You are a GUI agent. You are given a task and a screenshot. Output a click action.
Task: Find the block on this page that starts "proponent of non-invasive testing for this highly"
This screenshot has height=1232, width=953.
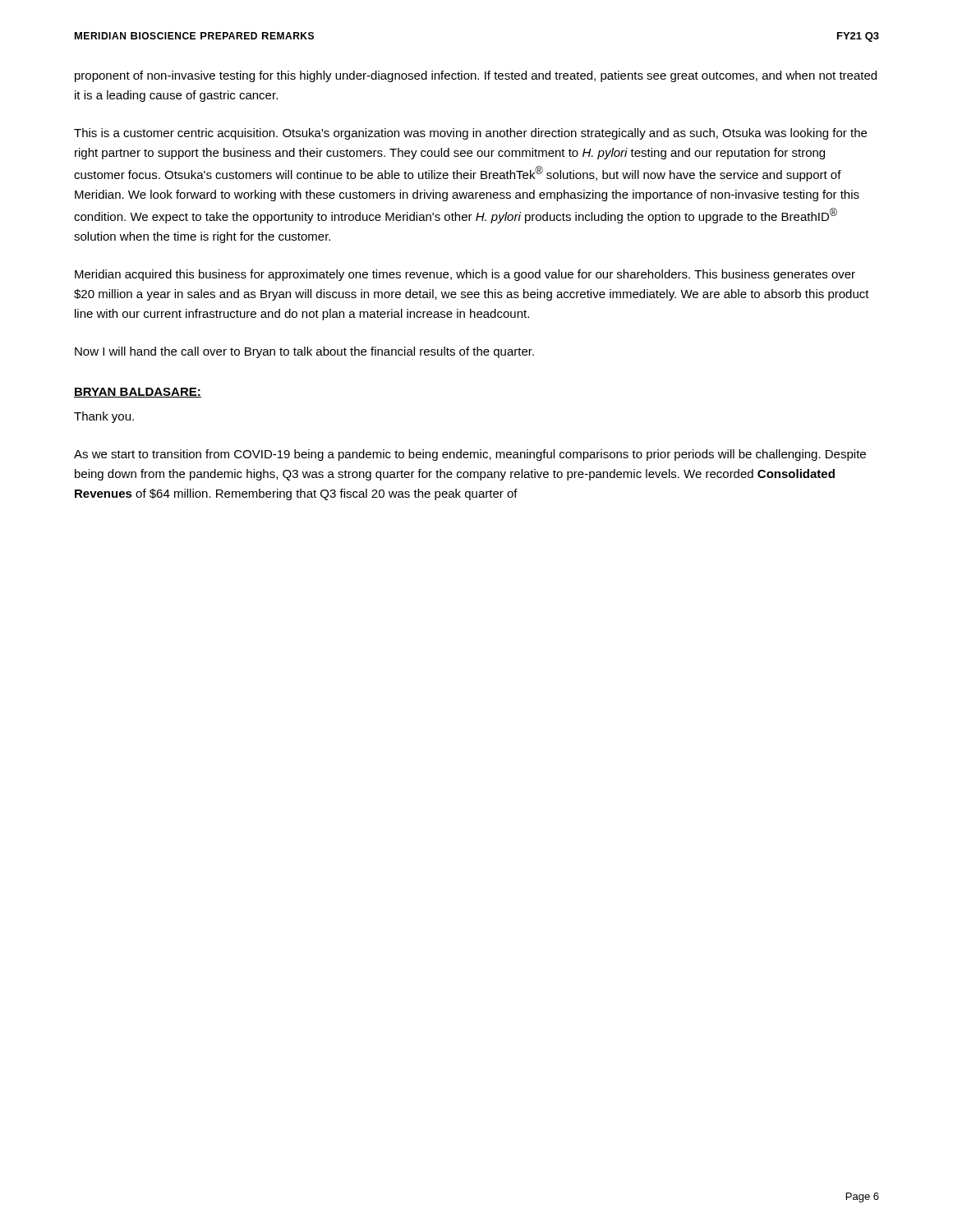476,85
